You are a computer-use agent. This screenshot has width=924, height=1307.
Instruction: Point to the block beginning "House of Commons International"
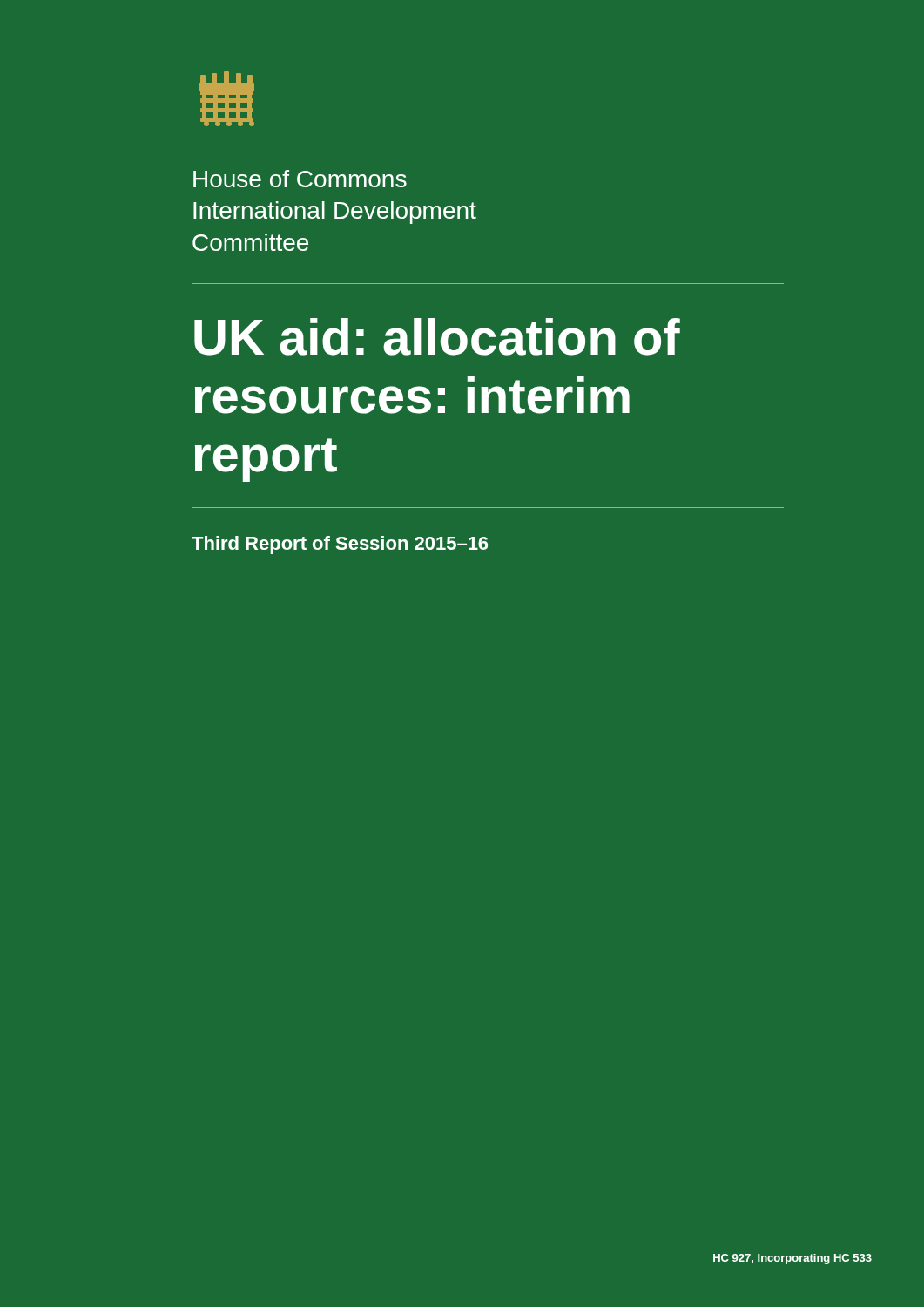pyautogui.click(x=334, y=211)
